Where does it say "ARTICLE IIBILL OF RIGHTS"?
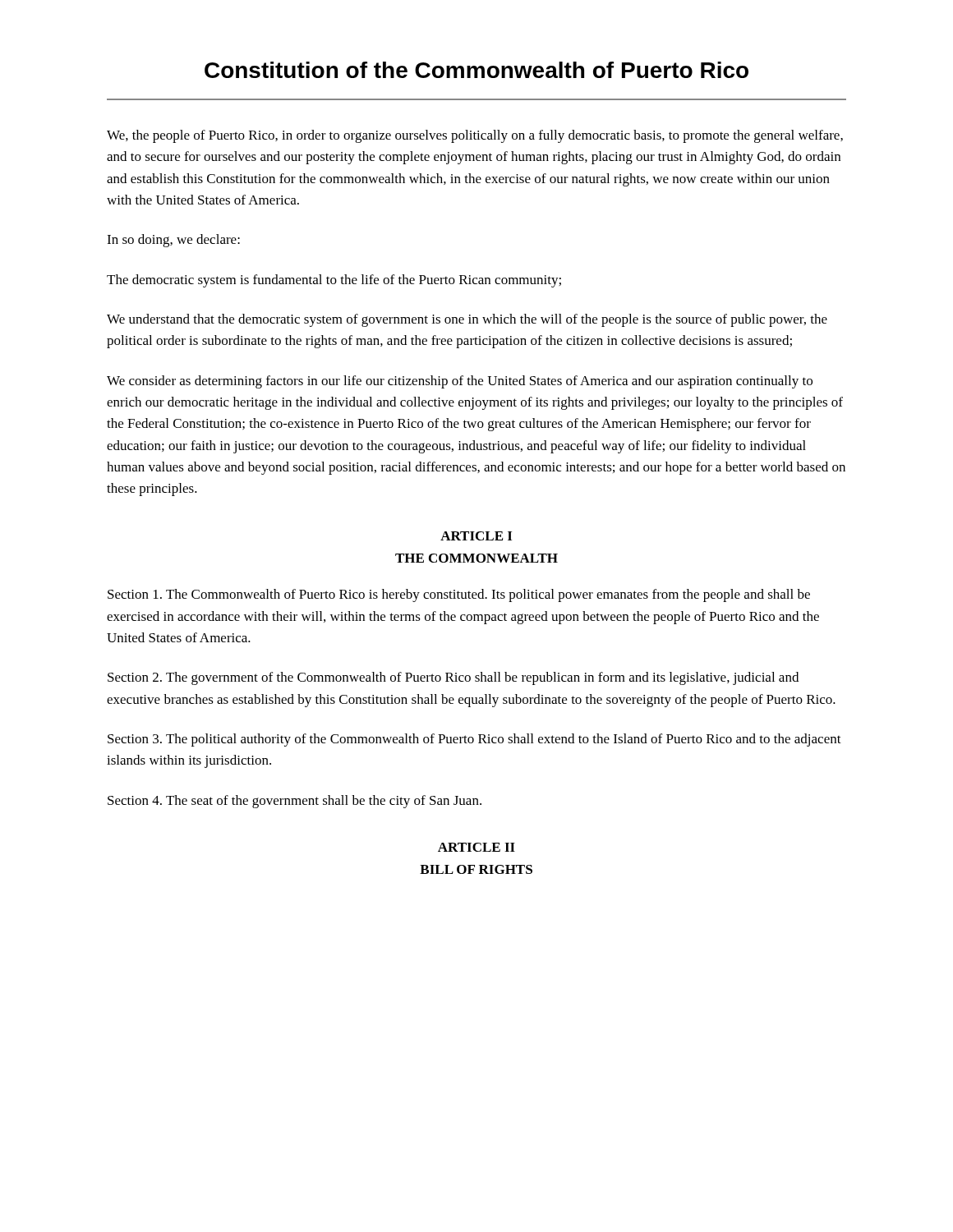 (476, 858)
